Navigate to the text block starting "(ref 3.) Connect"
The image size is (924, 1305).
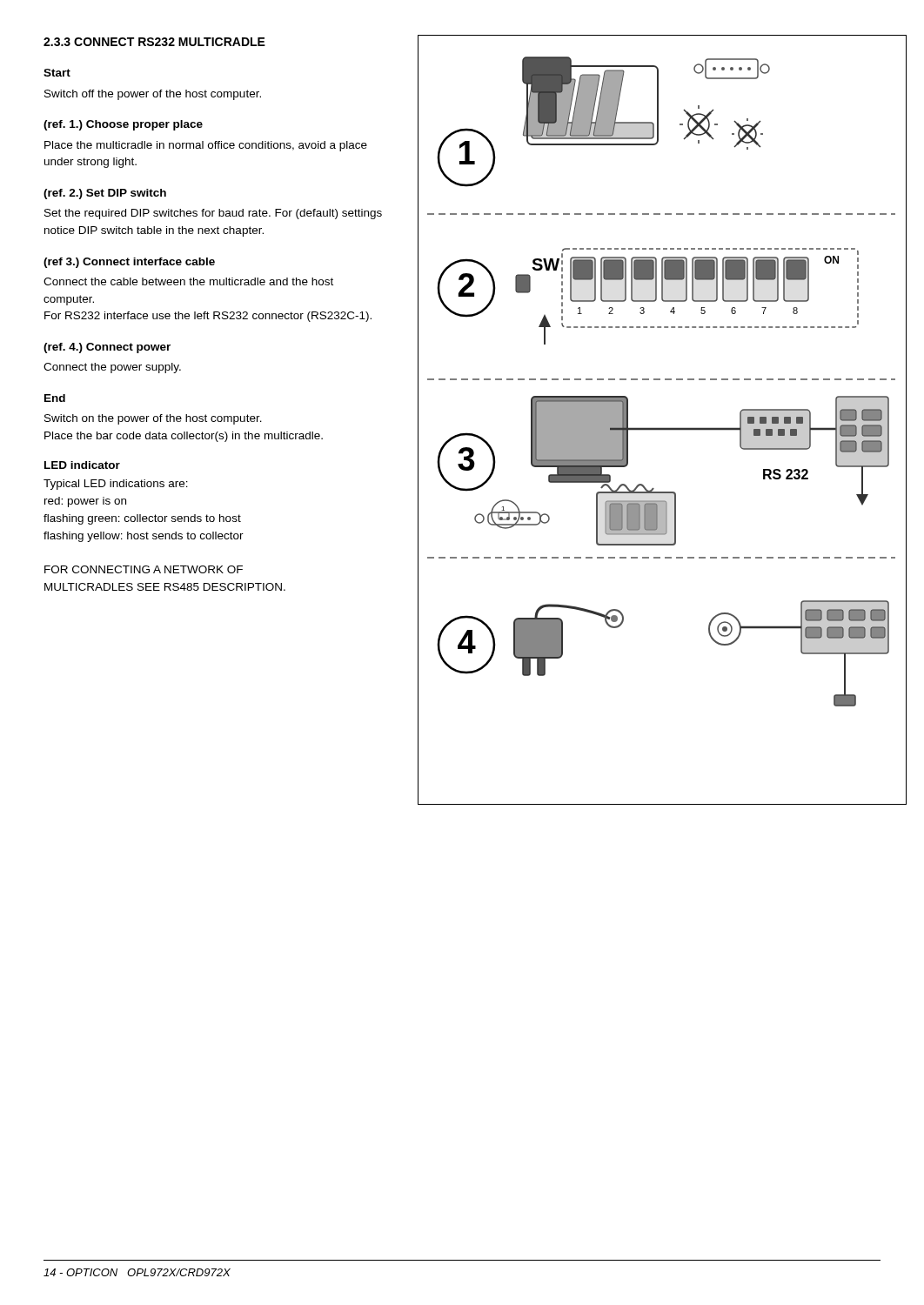(213, 287)
